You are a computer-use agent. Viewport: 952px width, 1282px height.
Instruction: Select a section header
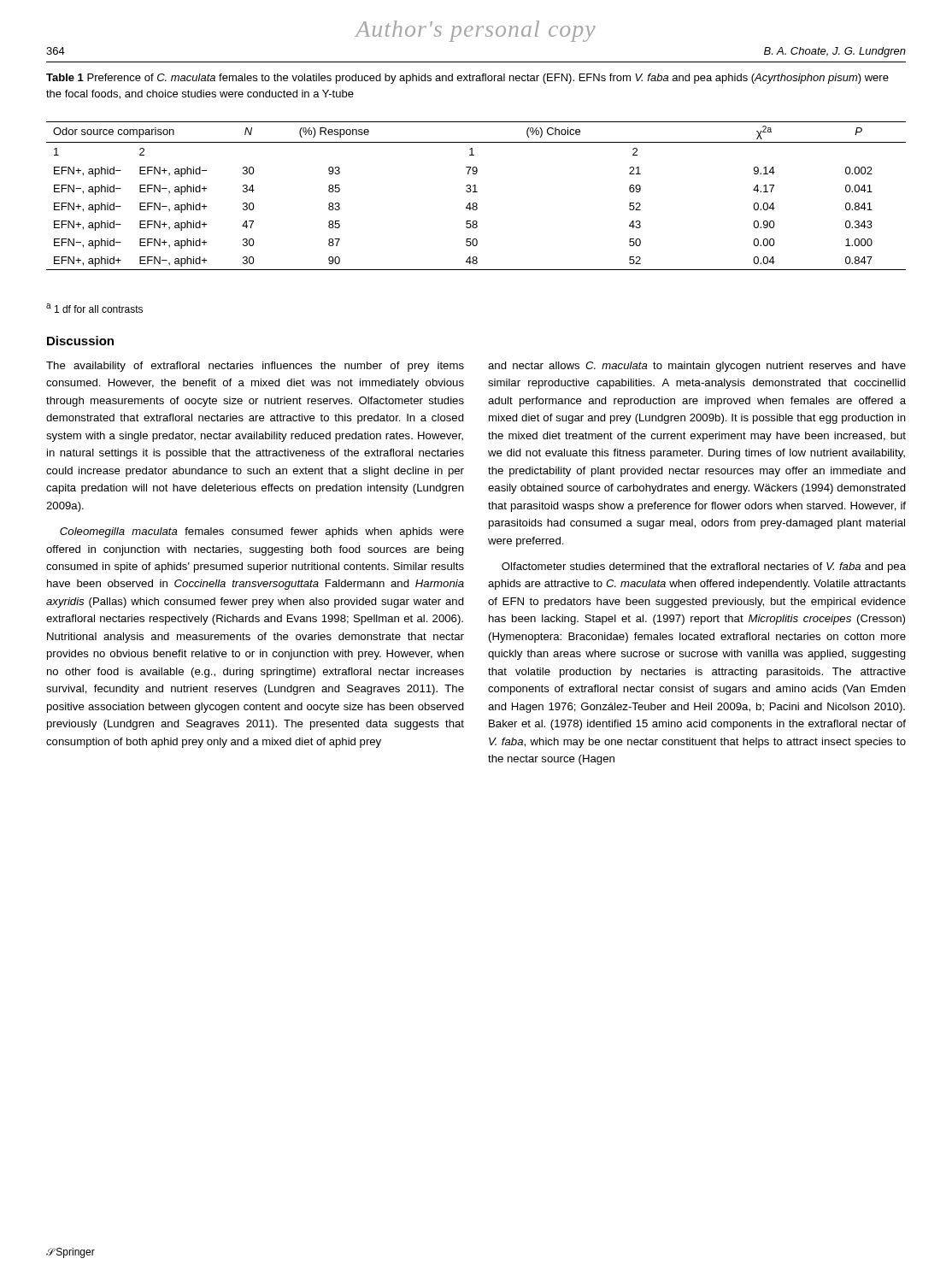[80, 341]
